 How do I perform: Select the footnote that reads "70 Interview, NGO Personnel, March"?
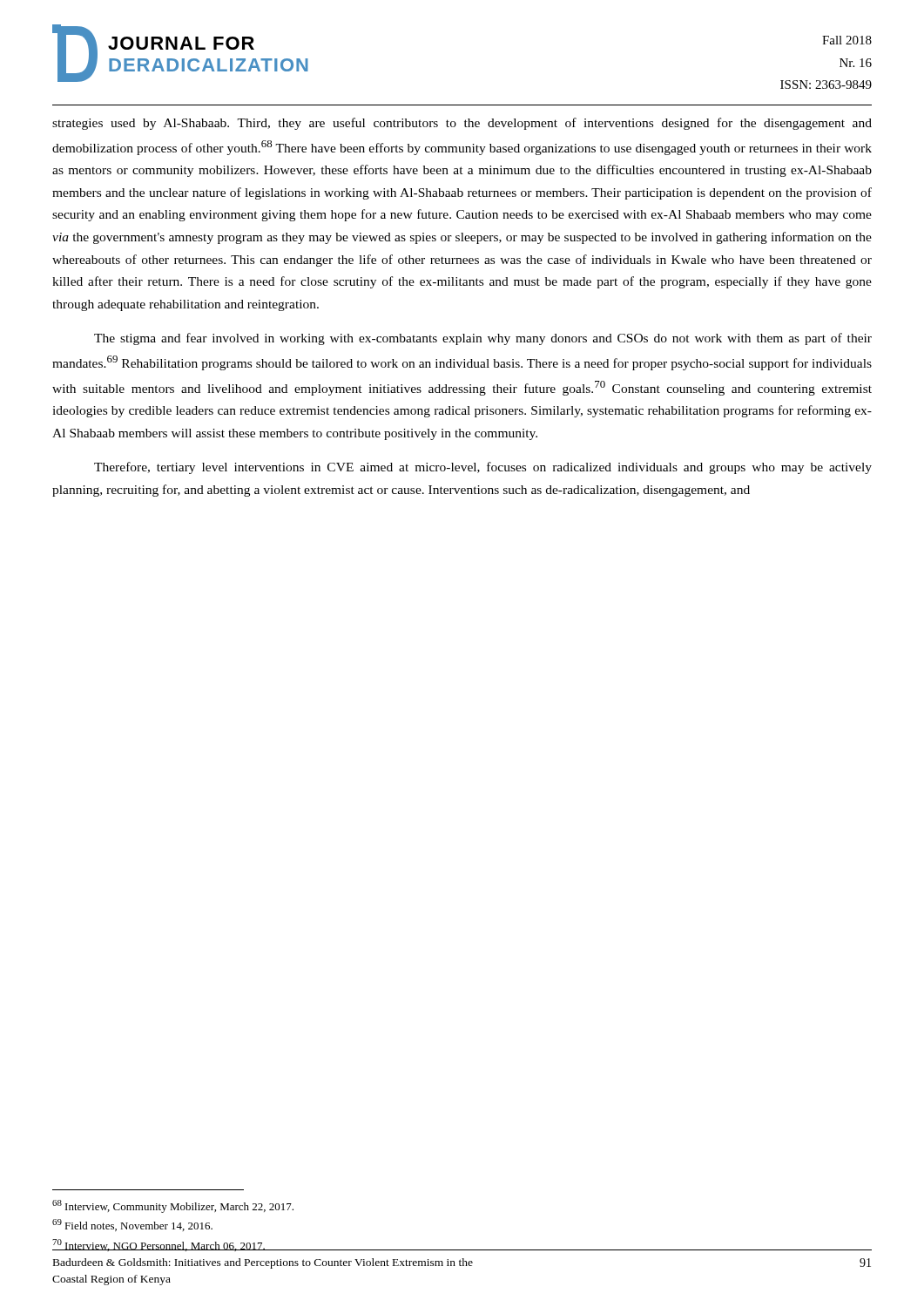[159, 1245]
